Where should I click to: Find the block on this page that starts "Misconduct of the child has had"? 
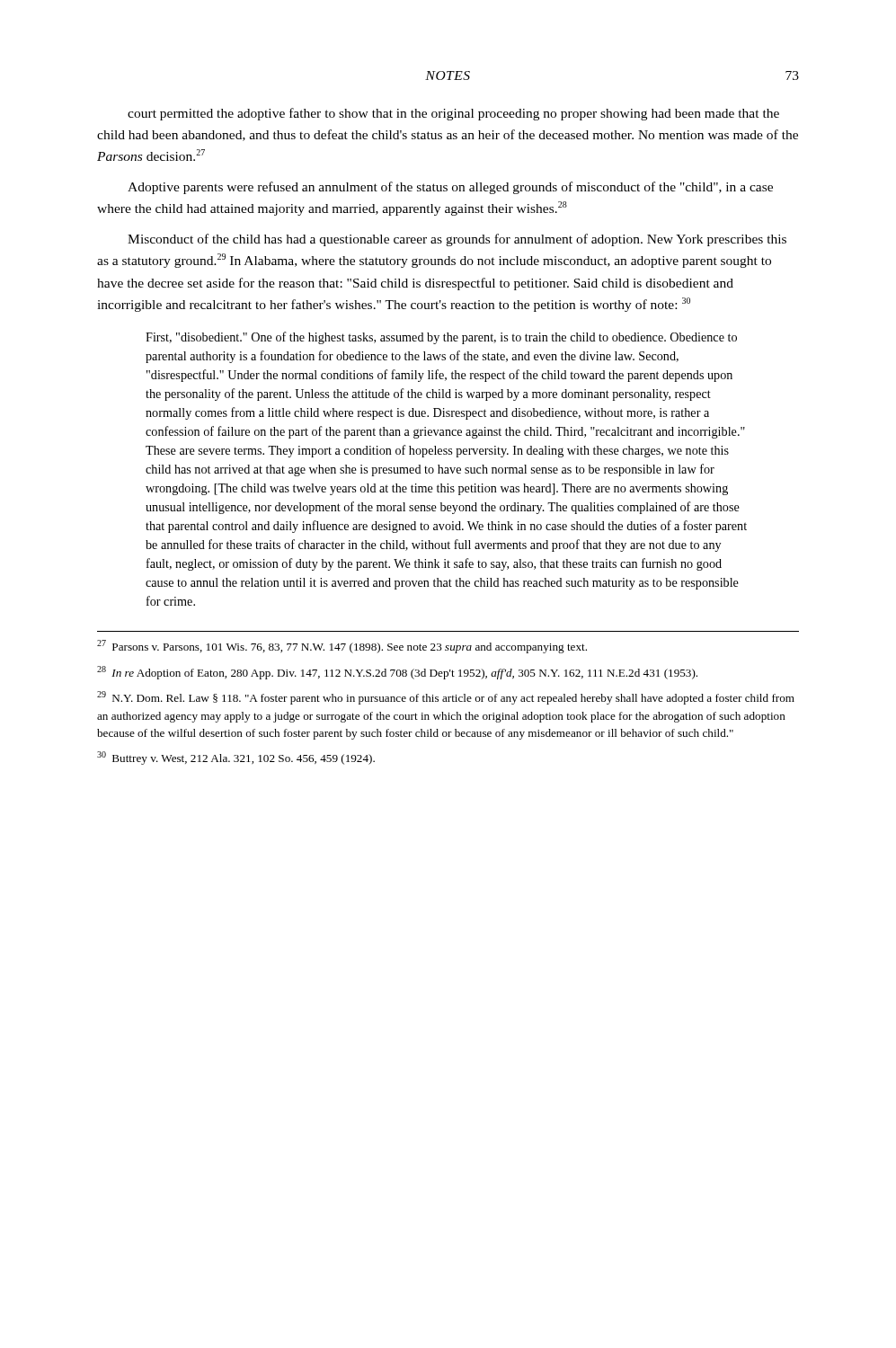[442, 271]
